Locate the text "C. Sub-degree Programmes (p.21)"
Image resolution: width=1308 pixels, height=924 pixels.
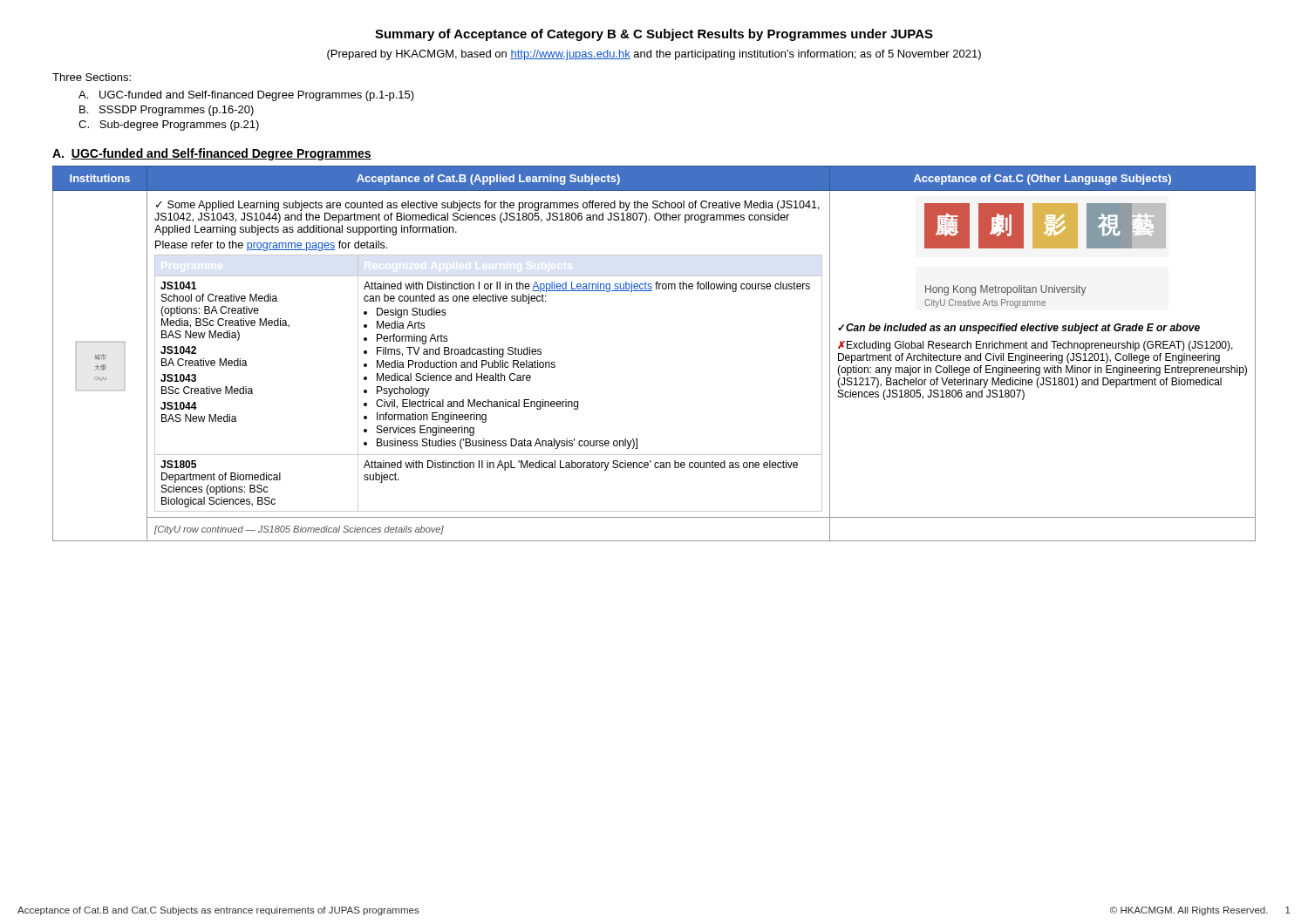tap(169, 124)
